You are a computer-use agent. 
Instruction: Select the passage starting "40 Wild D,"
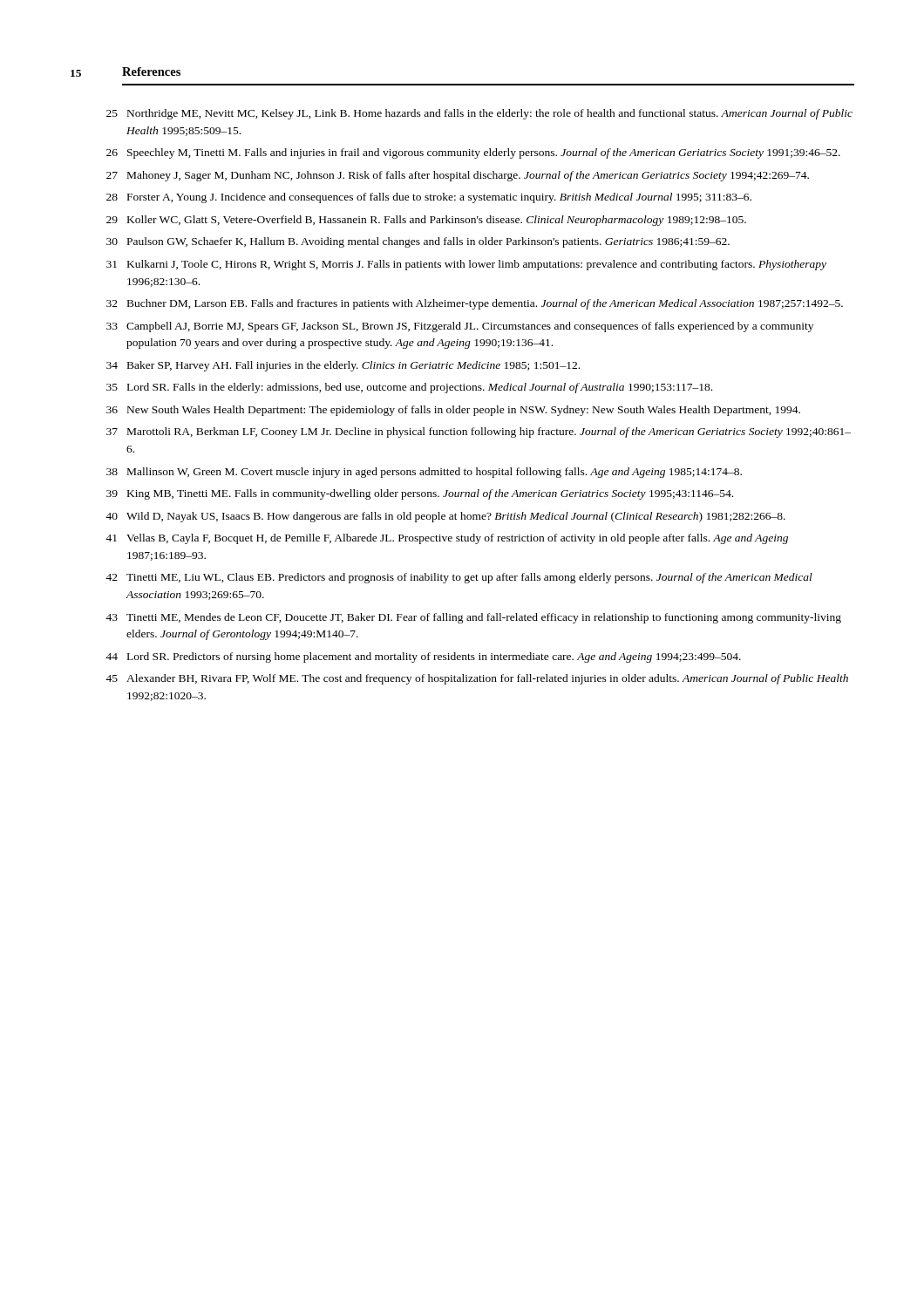click(x=462, y=516)
